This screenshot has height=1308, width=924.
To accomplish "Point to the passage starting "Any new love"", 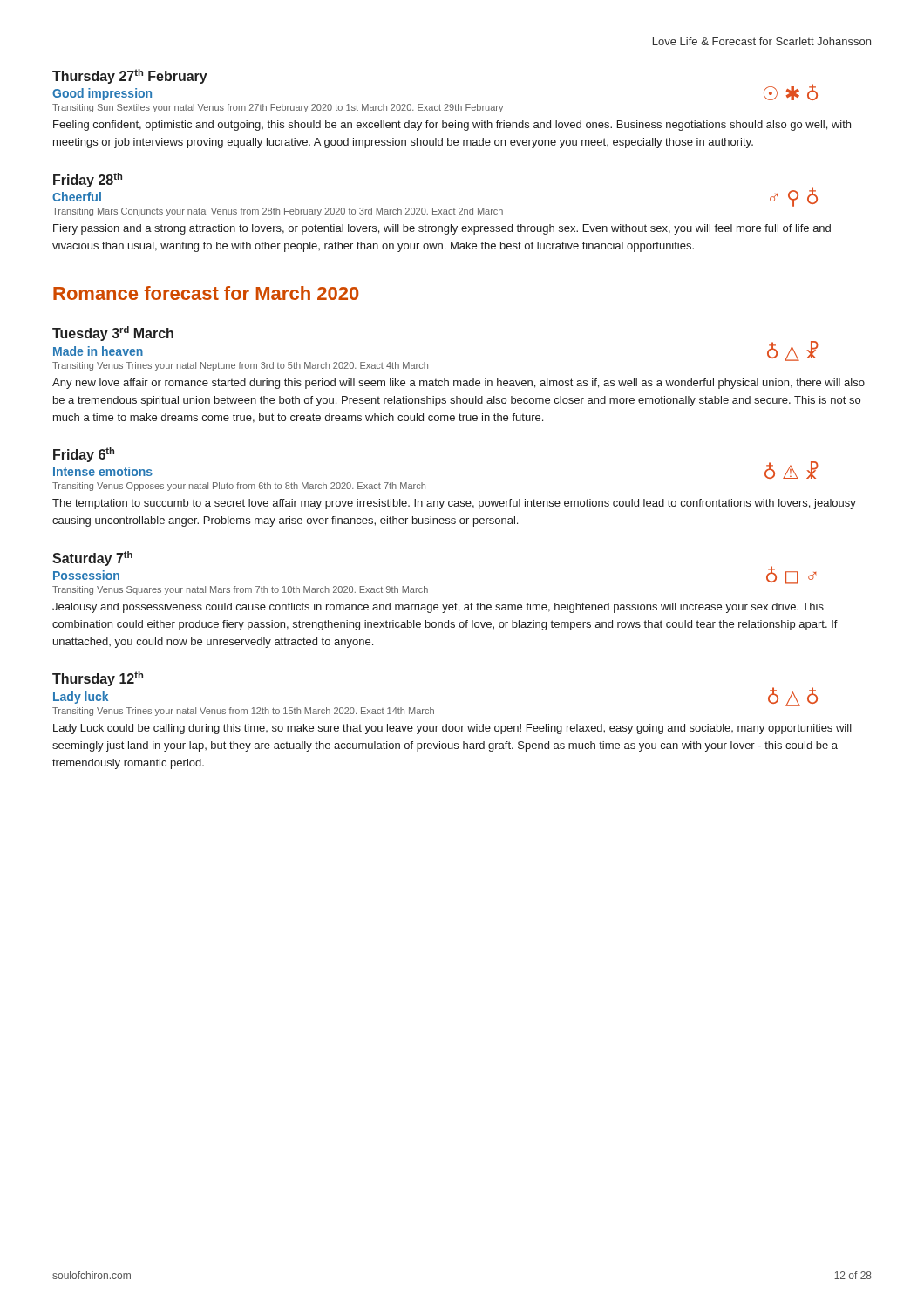I will (458, 400).
